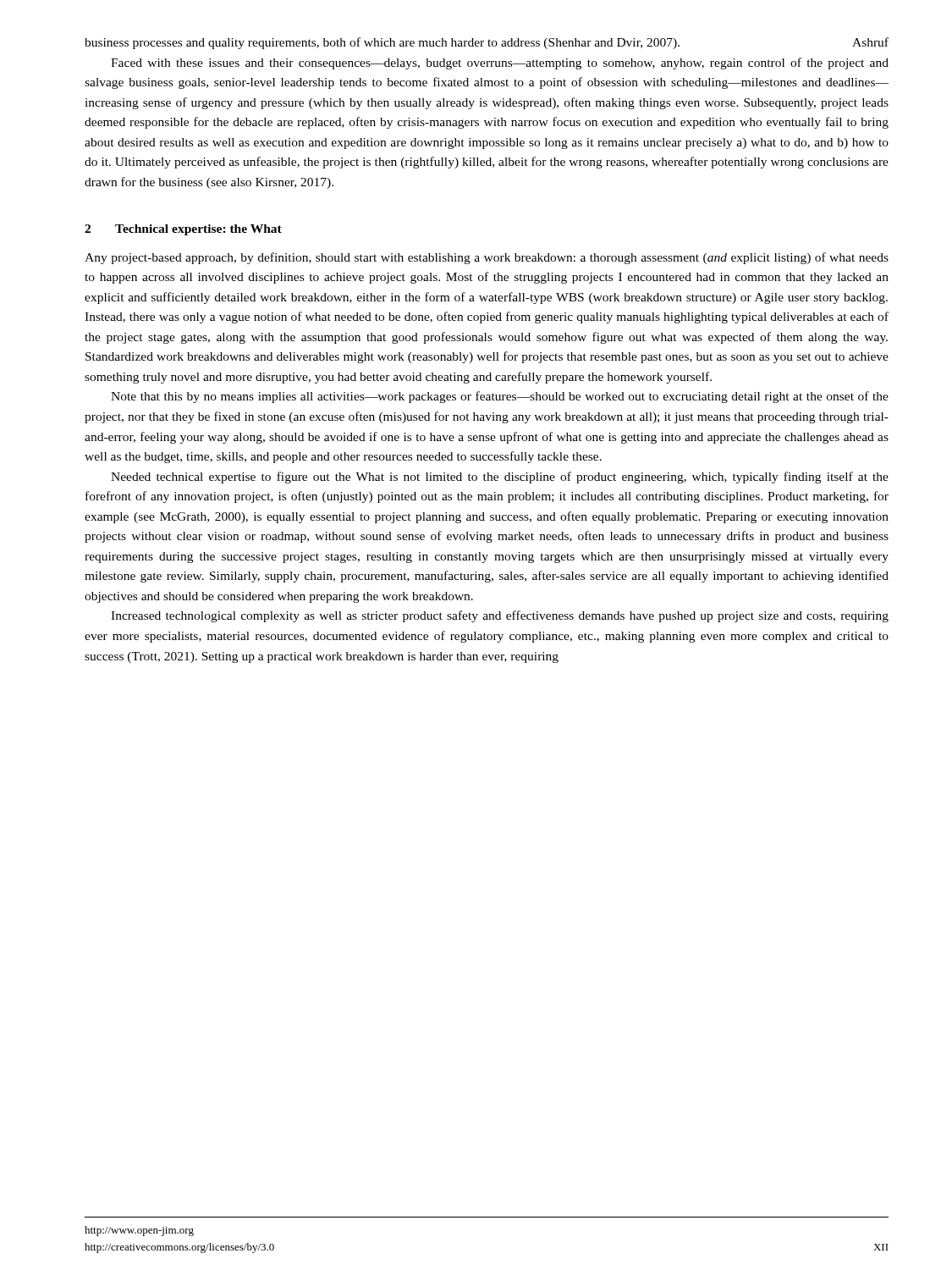
Task: Select a section header
Action: click(183, 229)
